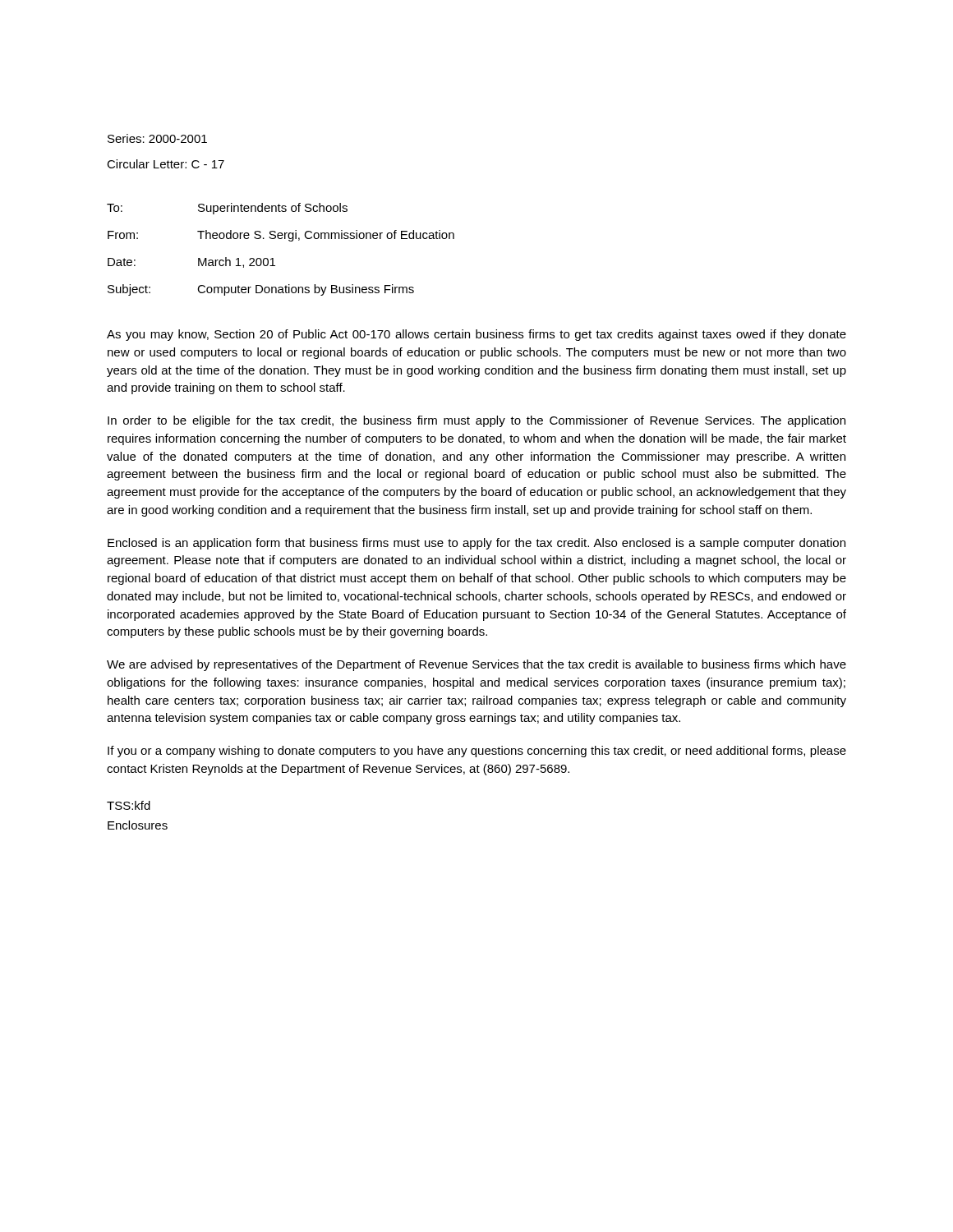953x1232 pixels.
Task: Click on the text block with the text "In order to"
Action: pos(476,465)
